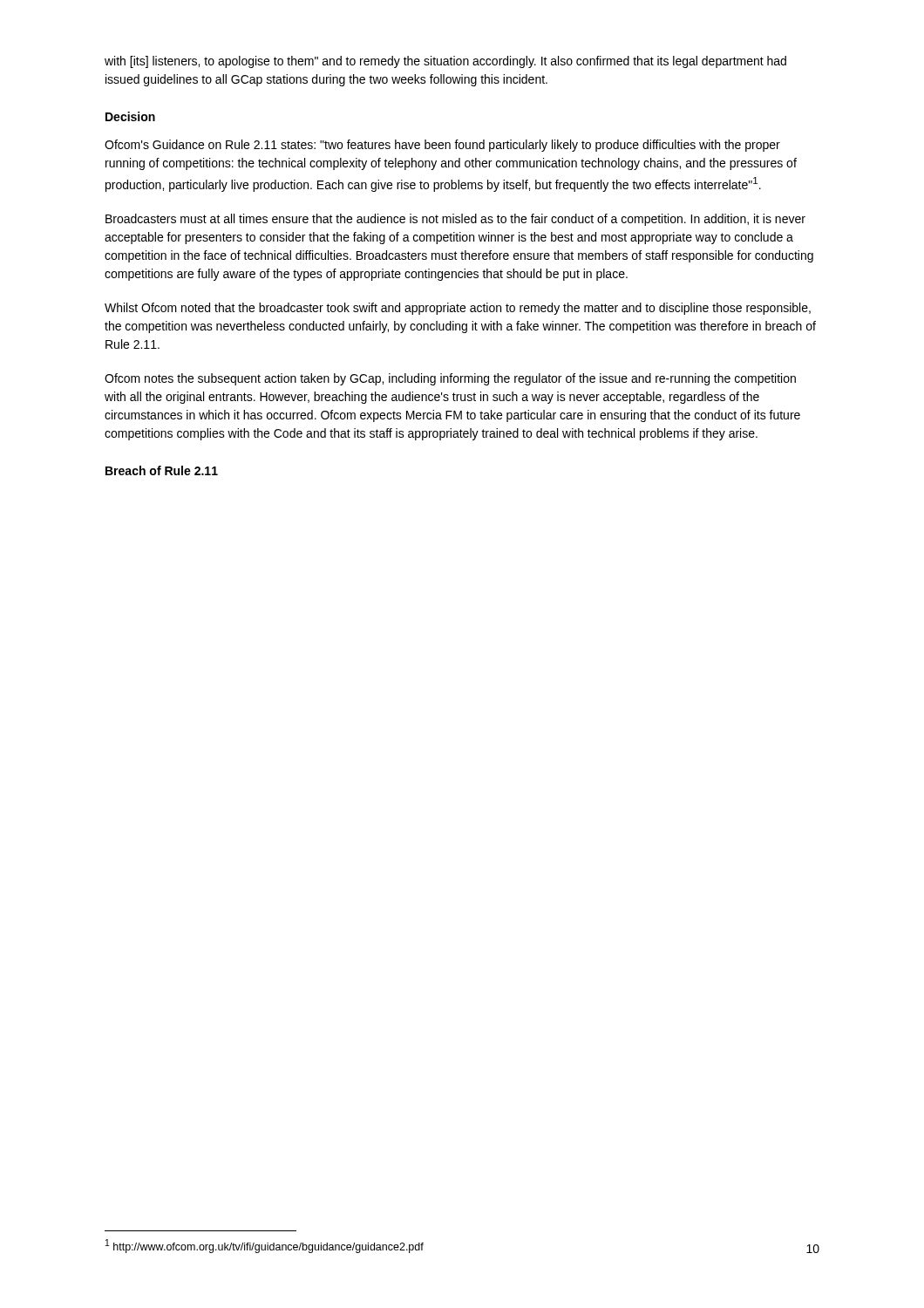Select the passage starting "Broadcasters must at all times ensure that"
Screen dimensions: 1308x924
[x=459, y=246]
